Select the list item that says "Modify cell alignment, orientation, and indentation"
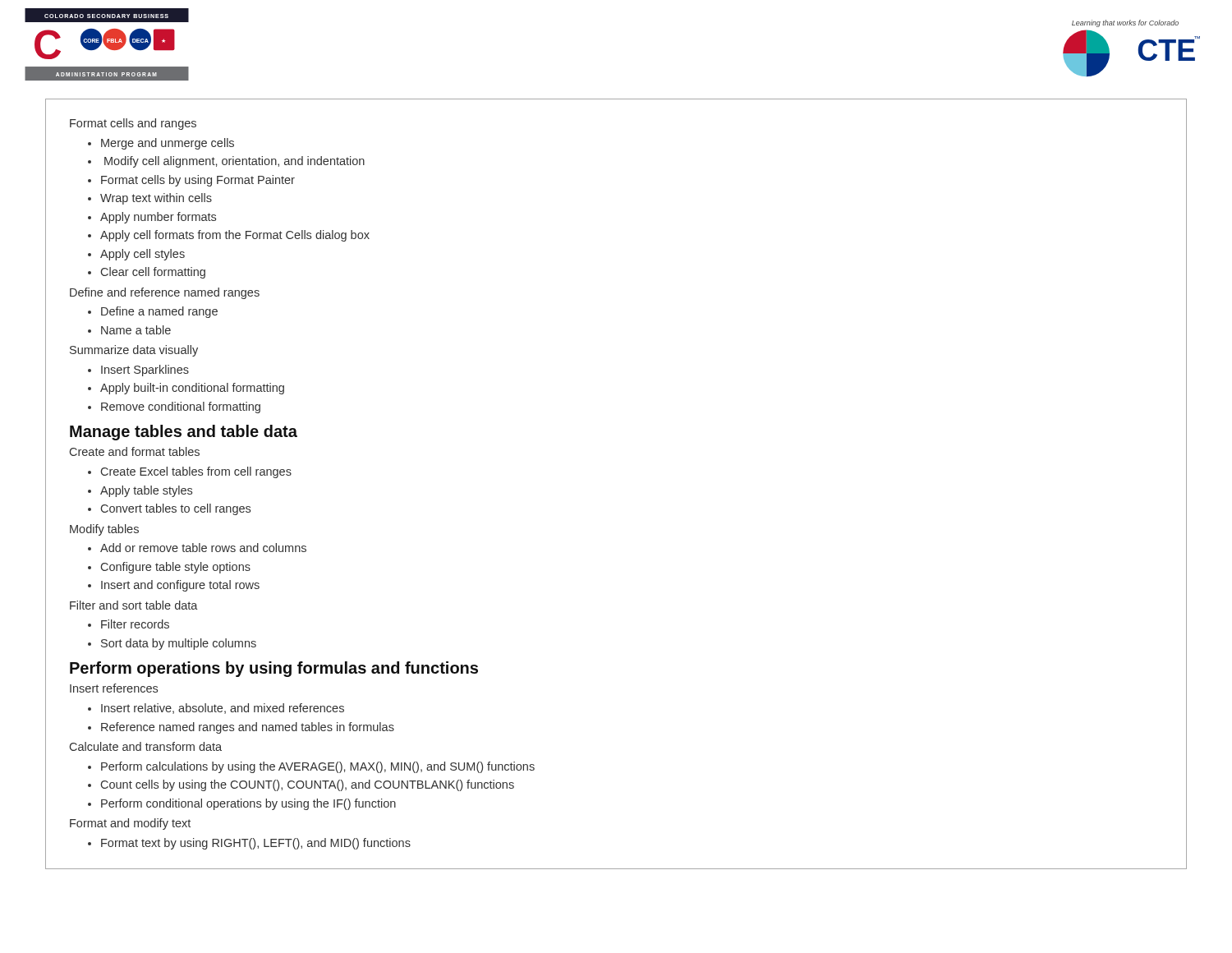1232x953 pixels. 233,161
